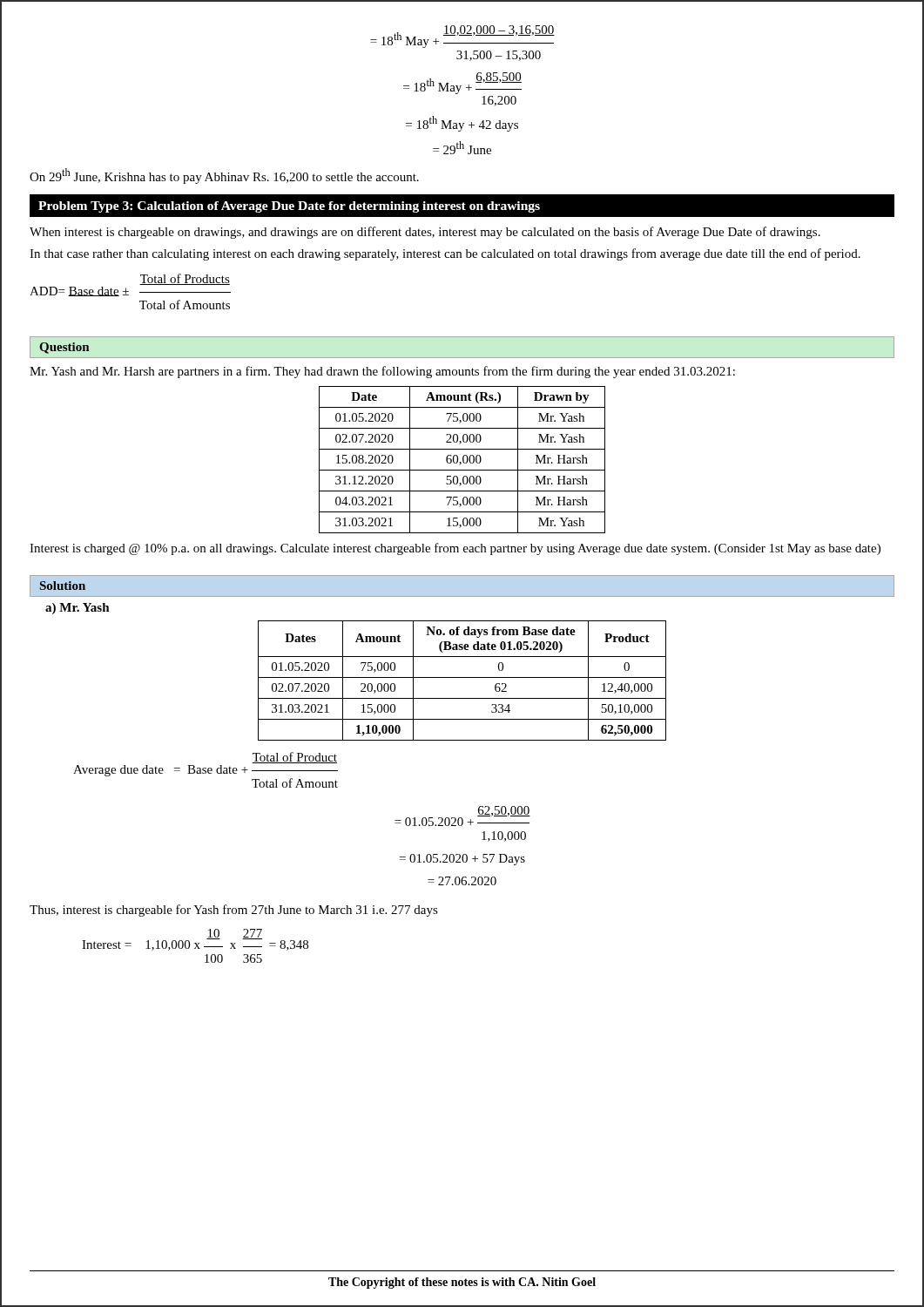Locate the block of text that opens with "Mr. Yash and Mr."
Screen dimensions: 1307x924
(383, 371)
